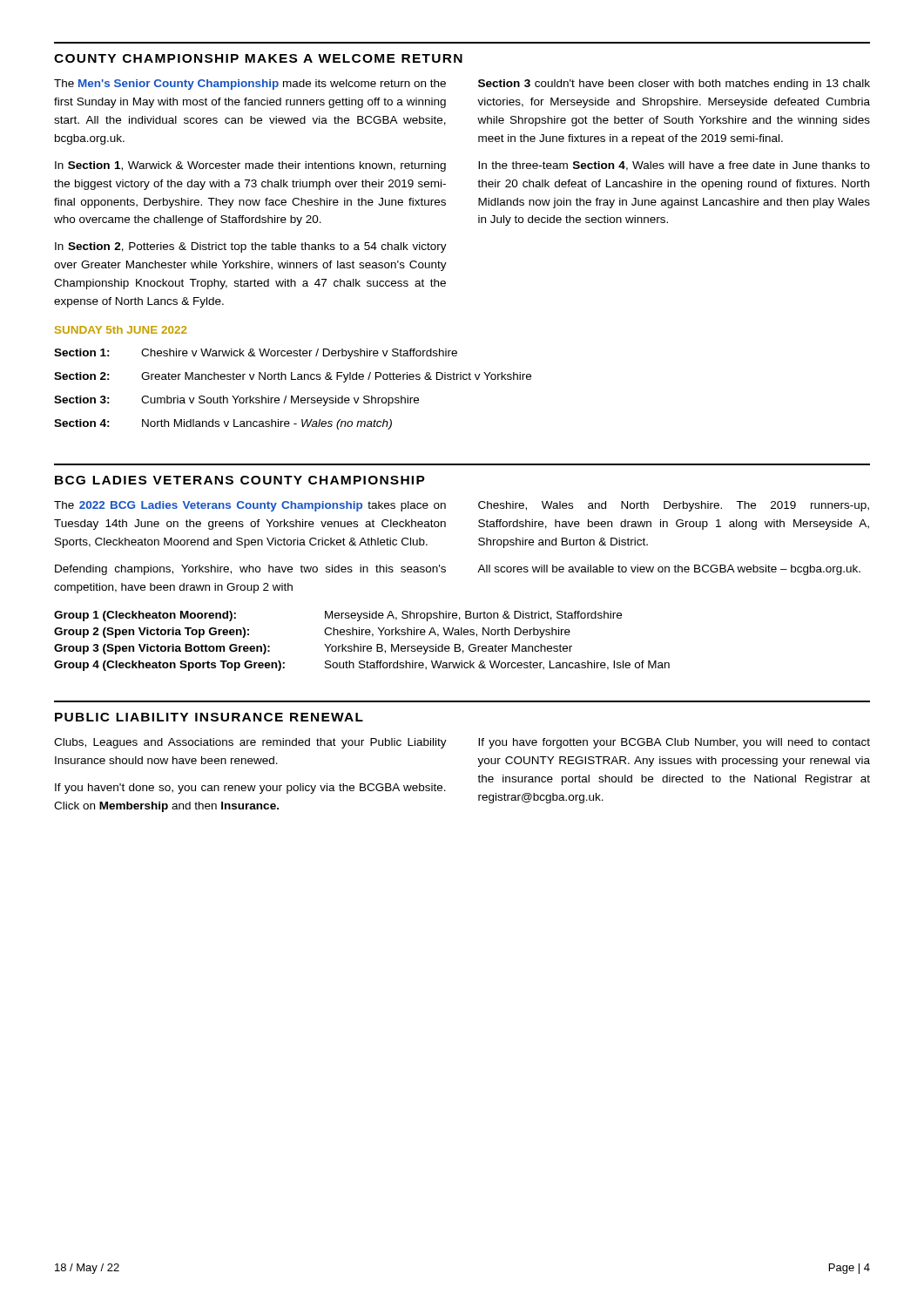Image resolution: width=924 pixels, height=1307 pixels.
Task: Click on the text block starting "Section 1: Cheshire"
Action: pyautogui.click(x=462, y=389)
